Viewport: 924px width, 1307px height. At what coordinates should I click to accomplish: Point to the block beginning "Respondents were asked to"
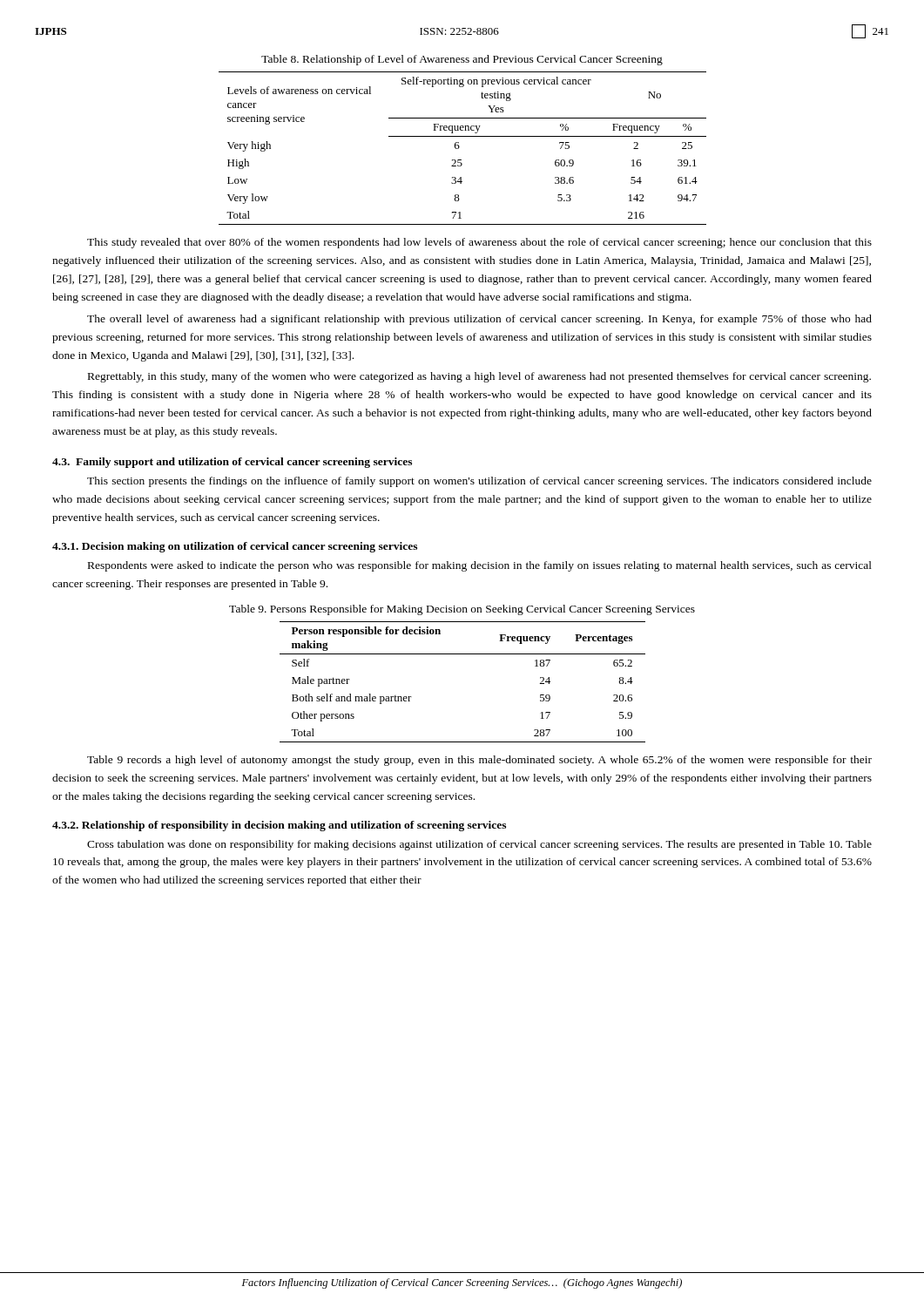pos(462,575)
